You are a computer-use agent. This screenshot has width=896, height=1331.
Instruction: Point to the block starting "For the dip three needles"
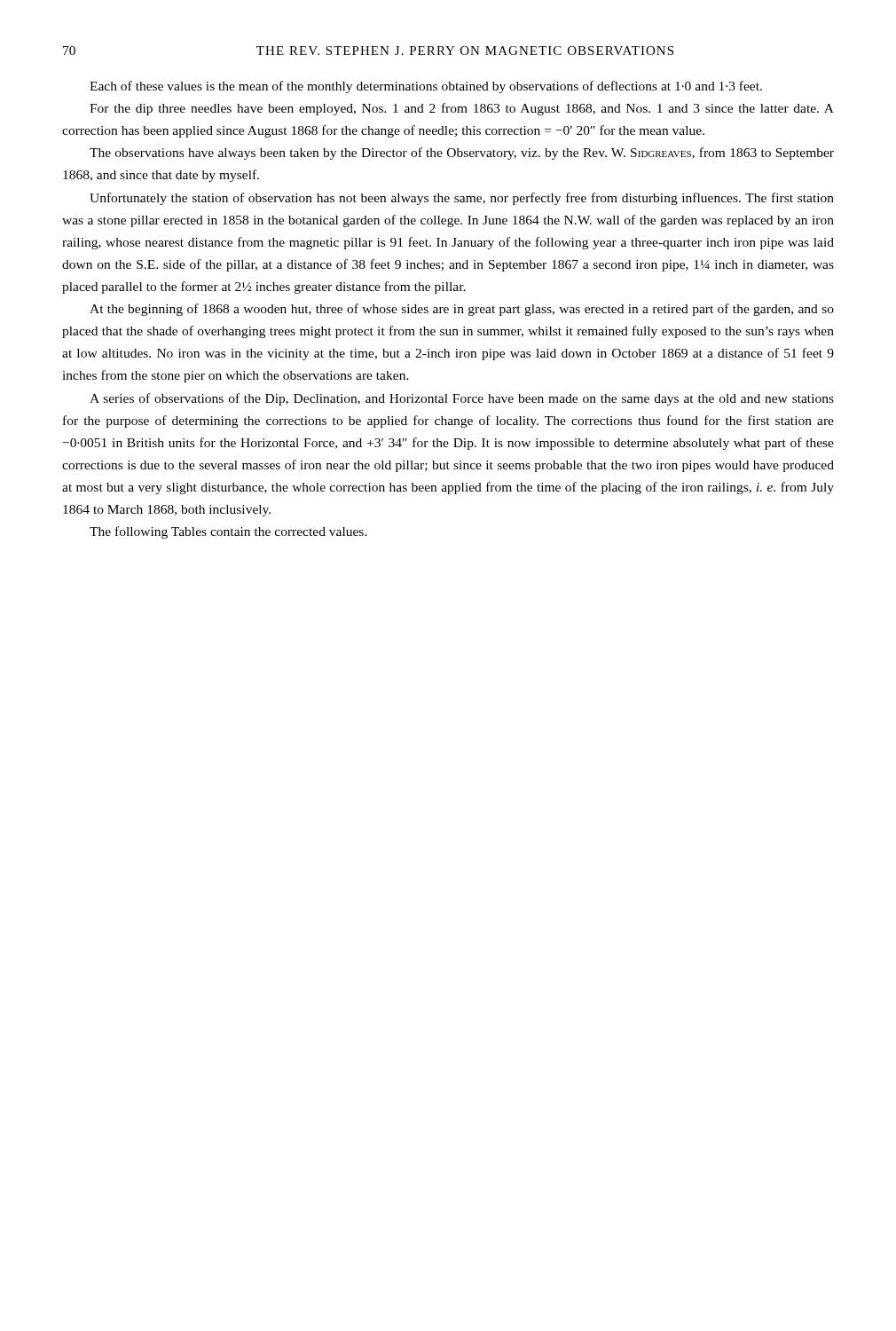pos(448,119)
